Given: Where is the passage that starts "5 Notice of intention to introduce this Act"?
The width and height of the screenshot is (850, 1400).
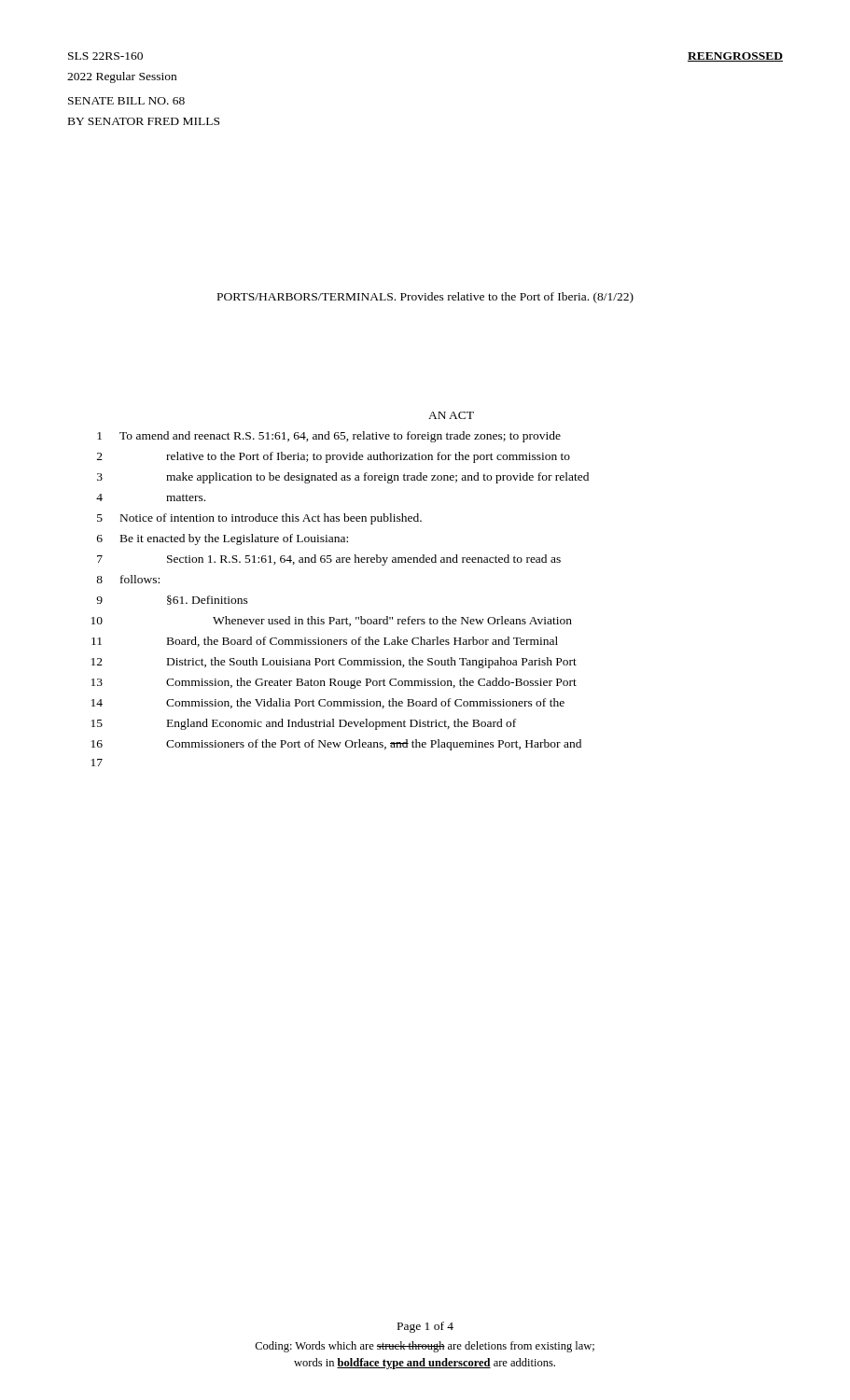Looking at the screenshot, I should [425, 518].
